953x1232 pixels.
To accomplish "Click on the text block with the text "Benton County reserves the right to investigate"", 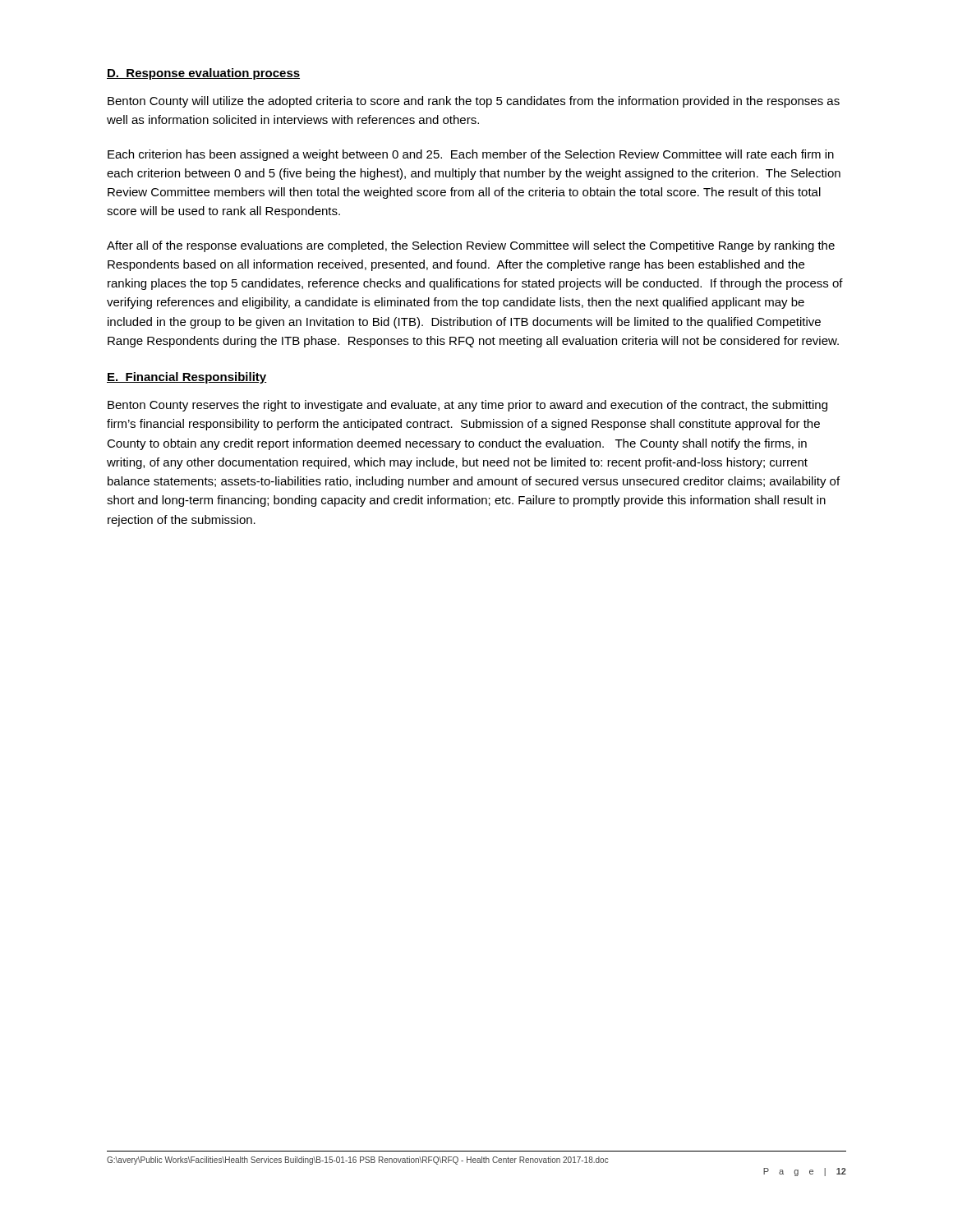I will 476,462.
